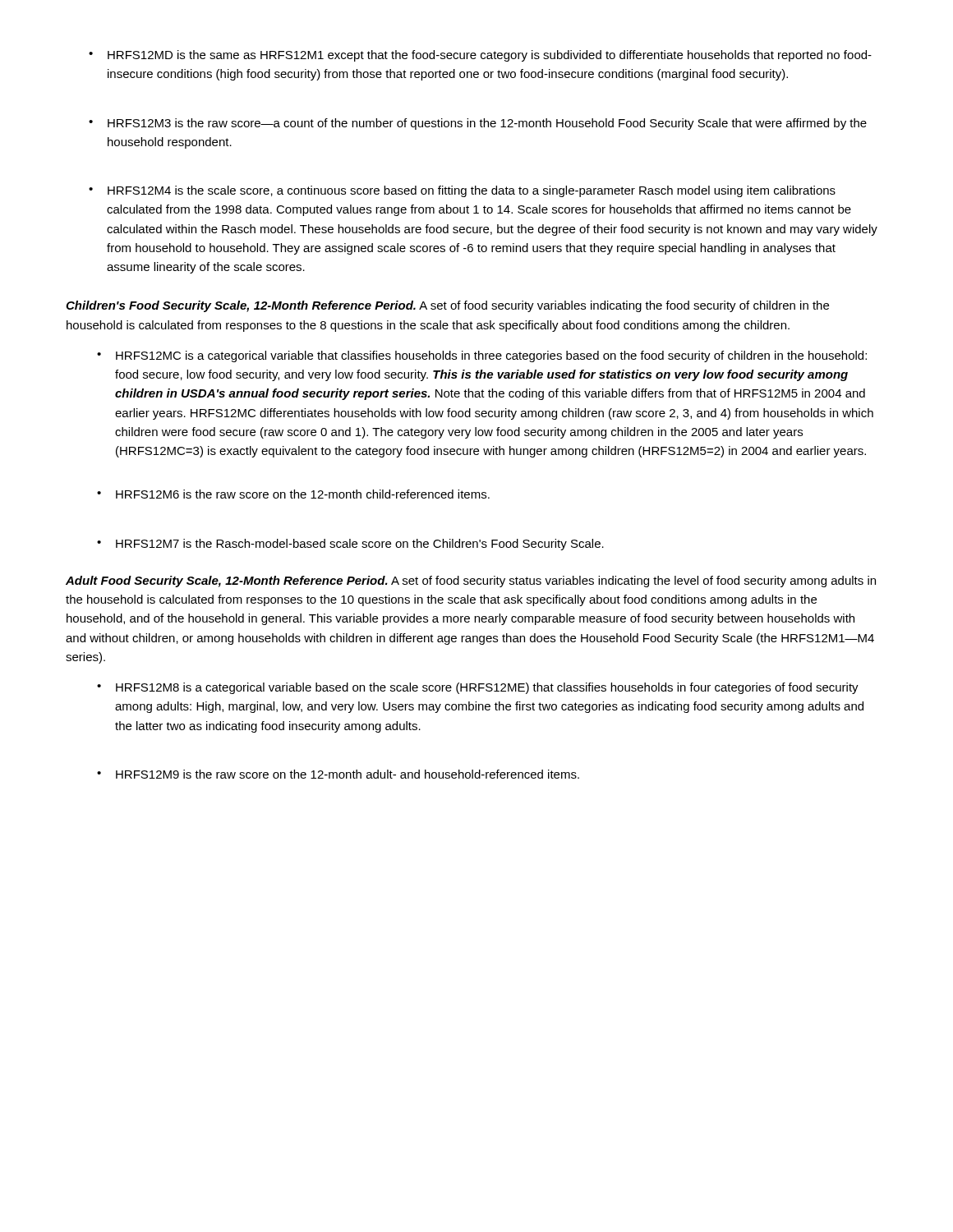
Task: Locate the text block starting "• HRFS12M9 is"
Action: (488, 774)
